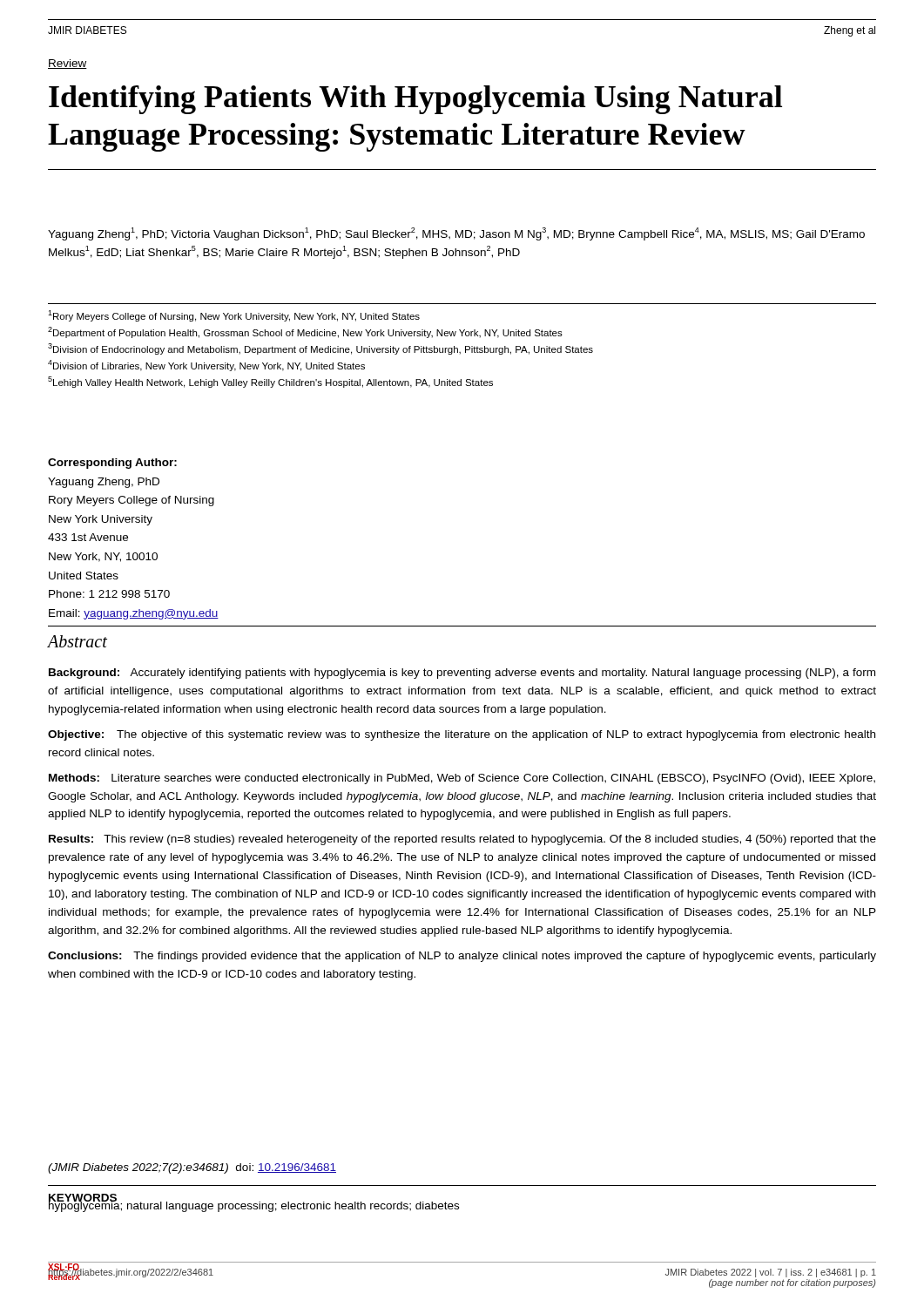Click the passage that begins "Conclusions: The findings provided evidence"

[x=462, y=964]
